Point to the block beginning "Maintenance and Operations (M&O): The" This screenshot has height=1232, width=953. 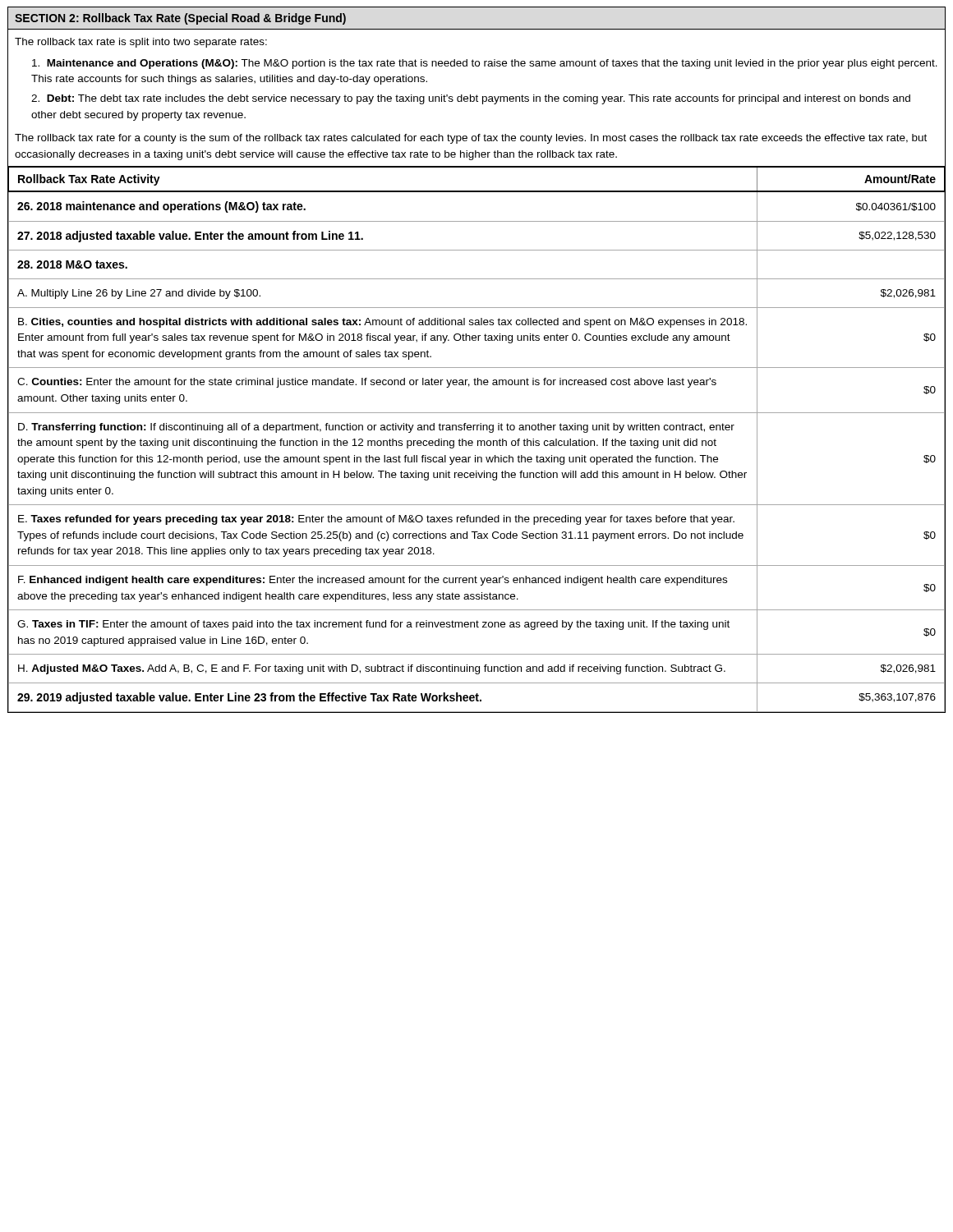point(485,71)
